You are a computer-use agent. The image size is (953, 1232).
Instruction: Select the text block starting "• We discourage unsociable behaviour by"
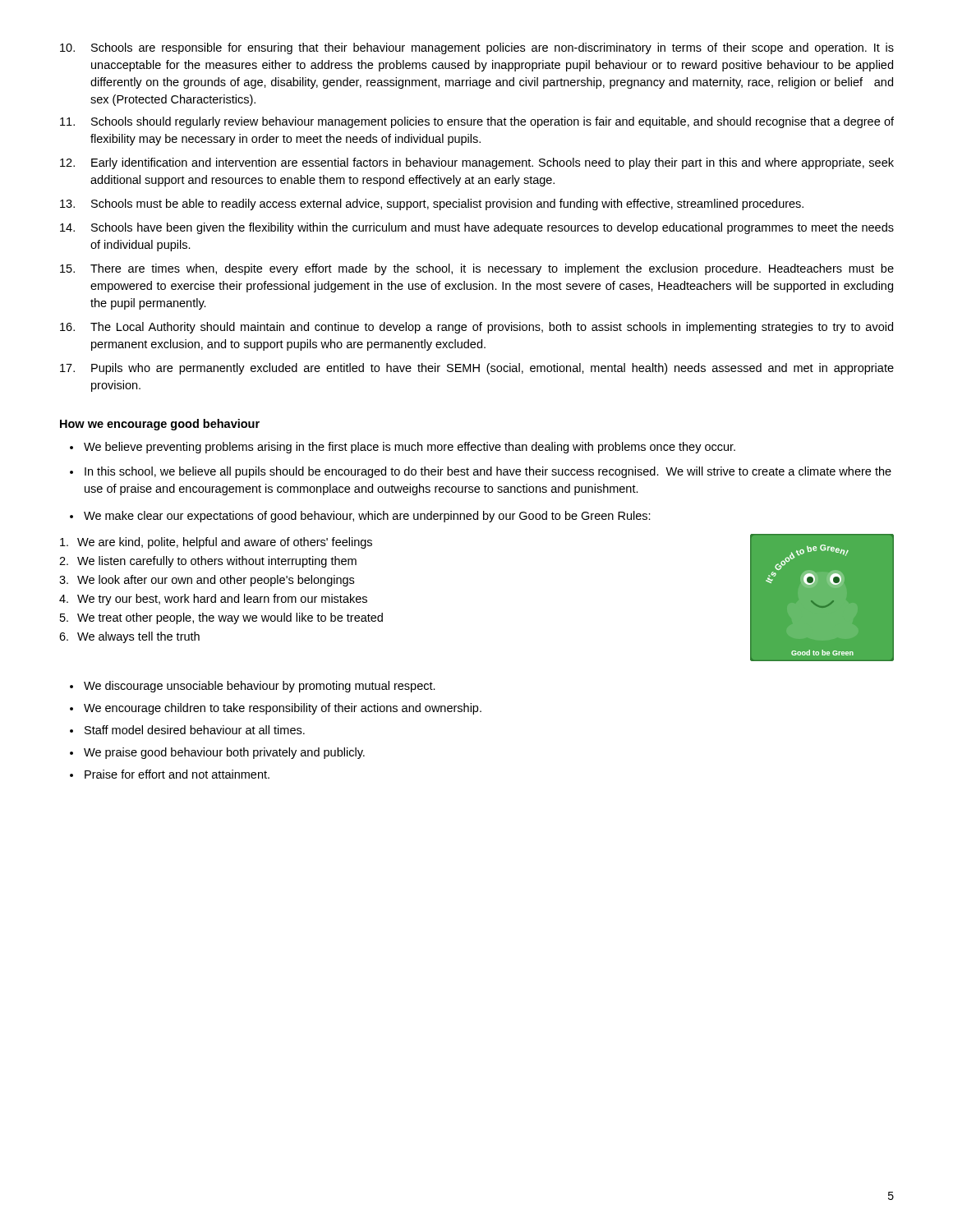coord(253,687)
